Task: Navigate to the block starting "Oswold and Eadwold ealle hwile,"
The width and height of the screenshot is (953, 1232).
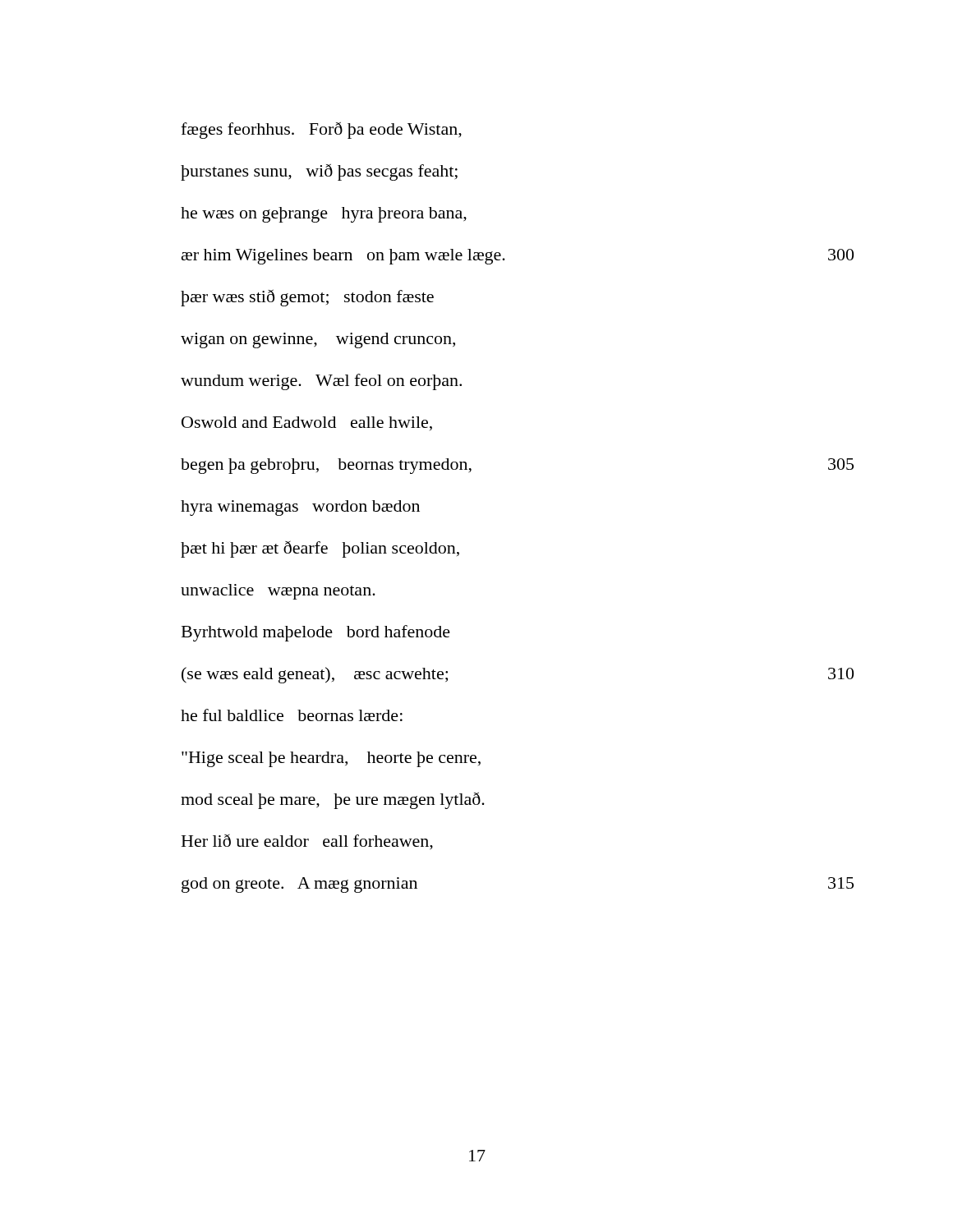Action: click(307, 423)
